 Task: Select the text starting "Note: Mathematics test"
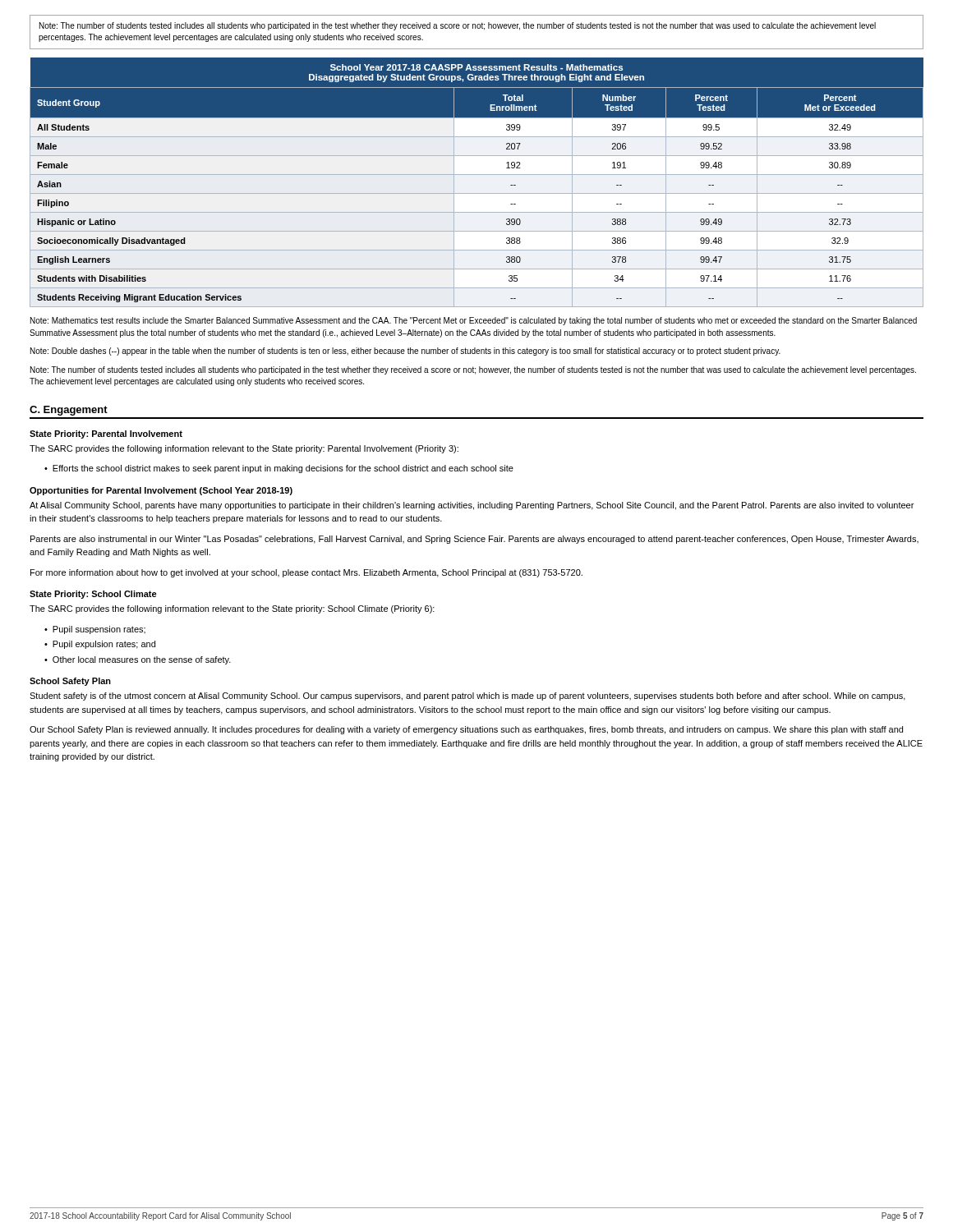(473, 327)
